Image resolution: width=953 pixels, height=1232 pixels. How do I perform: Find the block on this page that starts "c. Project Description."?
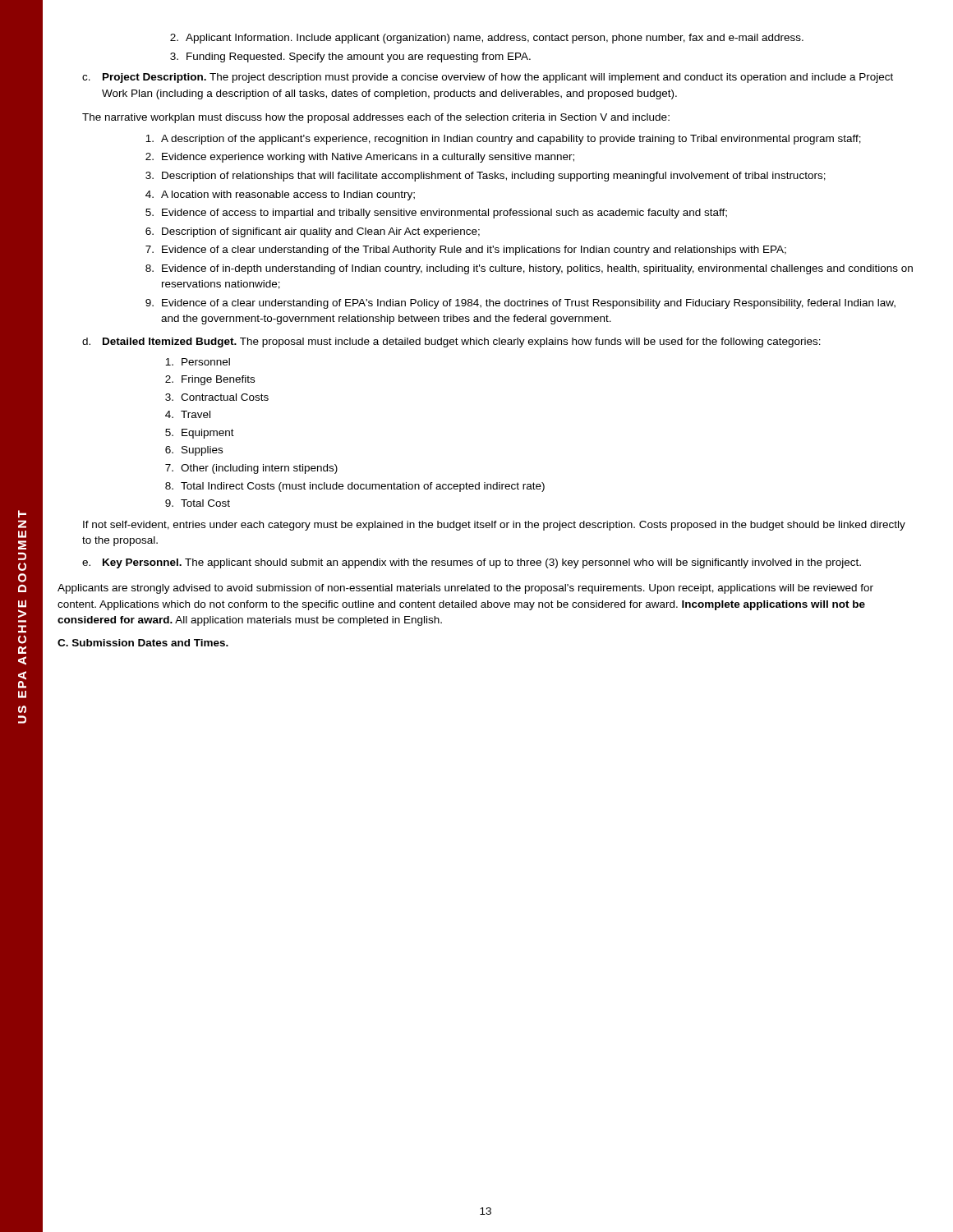[498, 85]
